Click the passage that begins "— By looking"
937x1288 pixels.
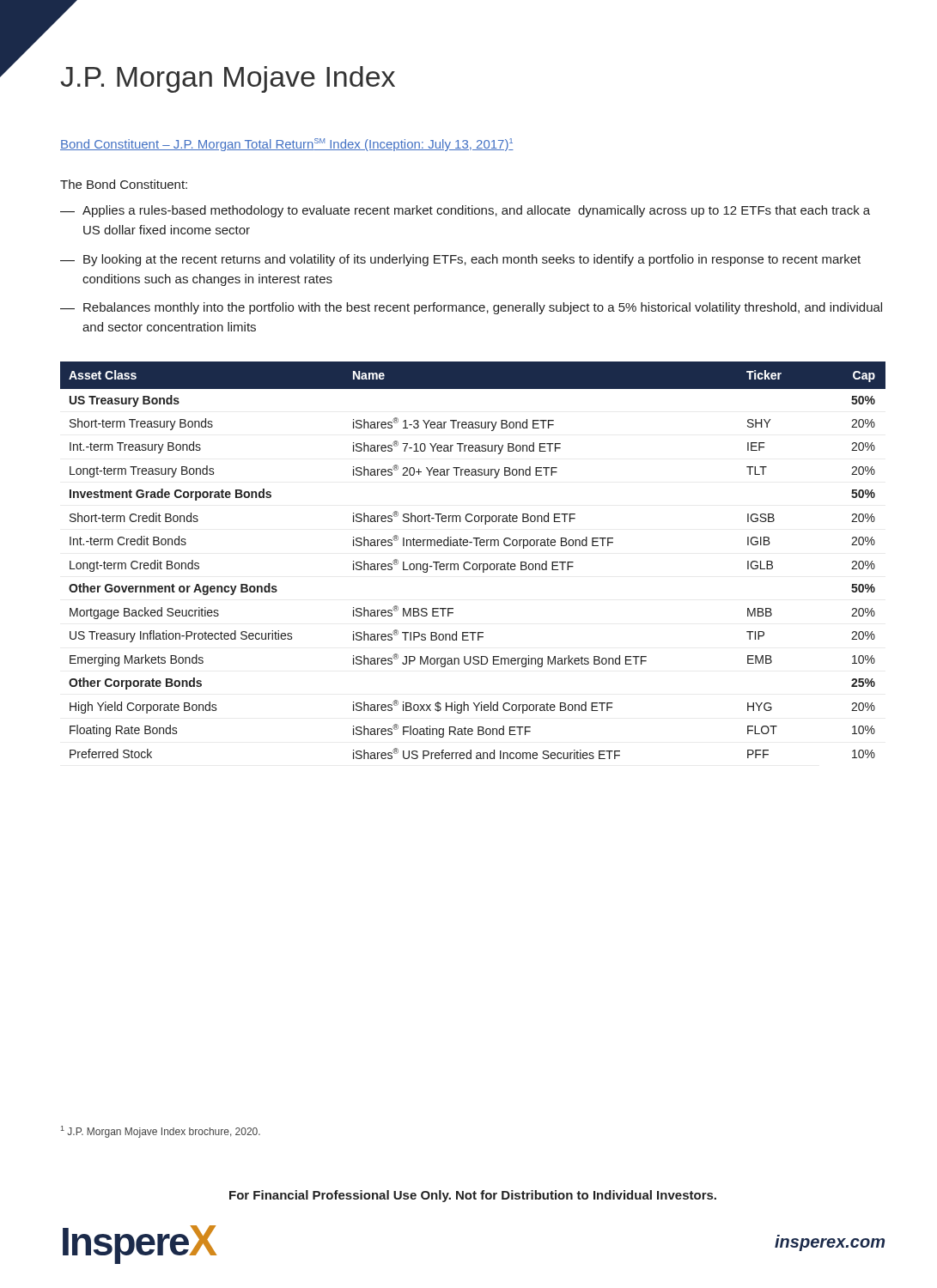pos(473,269)
